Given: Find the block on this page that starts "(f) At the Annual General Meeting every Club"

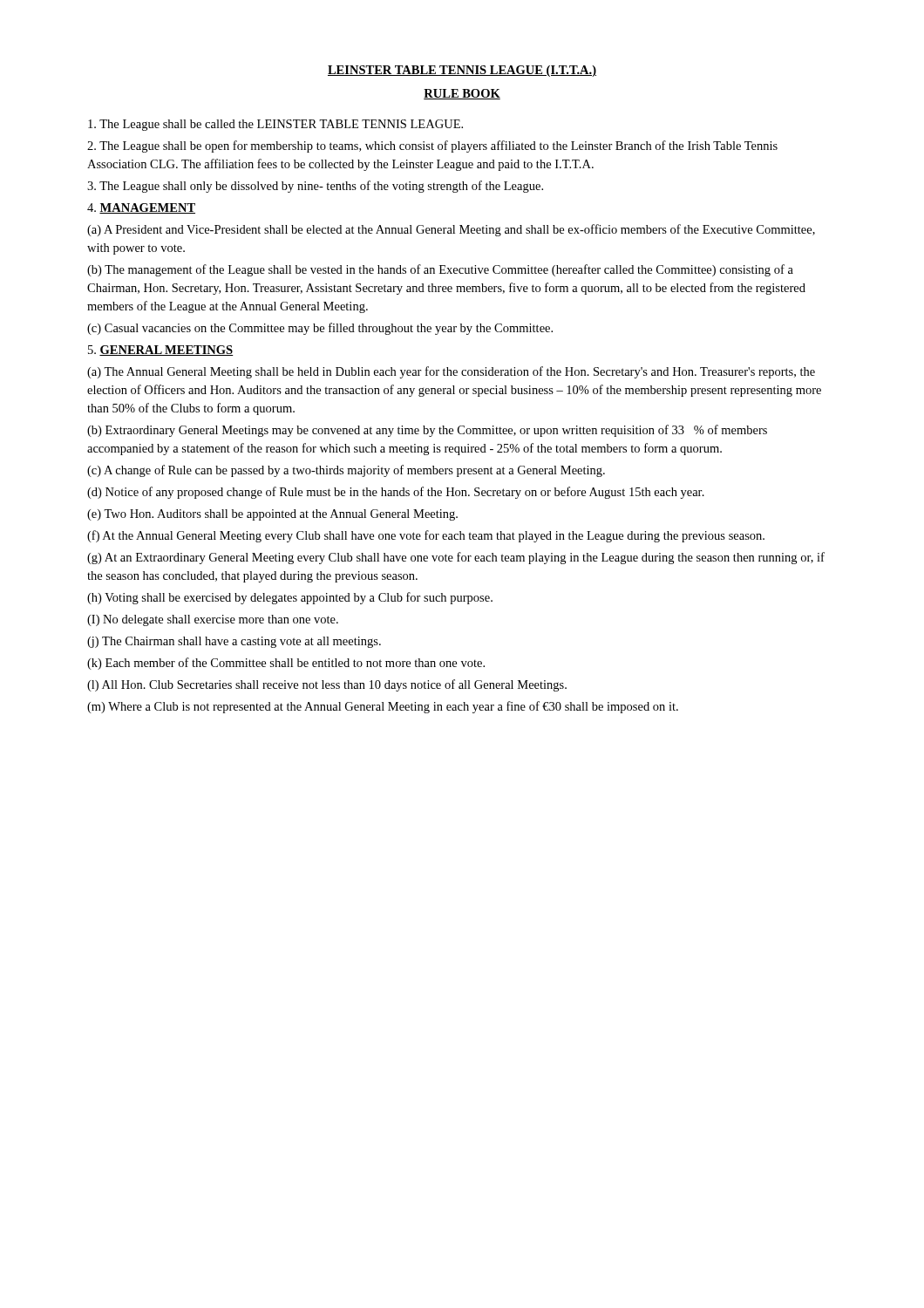Looking at the screenshot, I should pyautogui.click(x=462, y=536).
